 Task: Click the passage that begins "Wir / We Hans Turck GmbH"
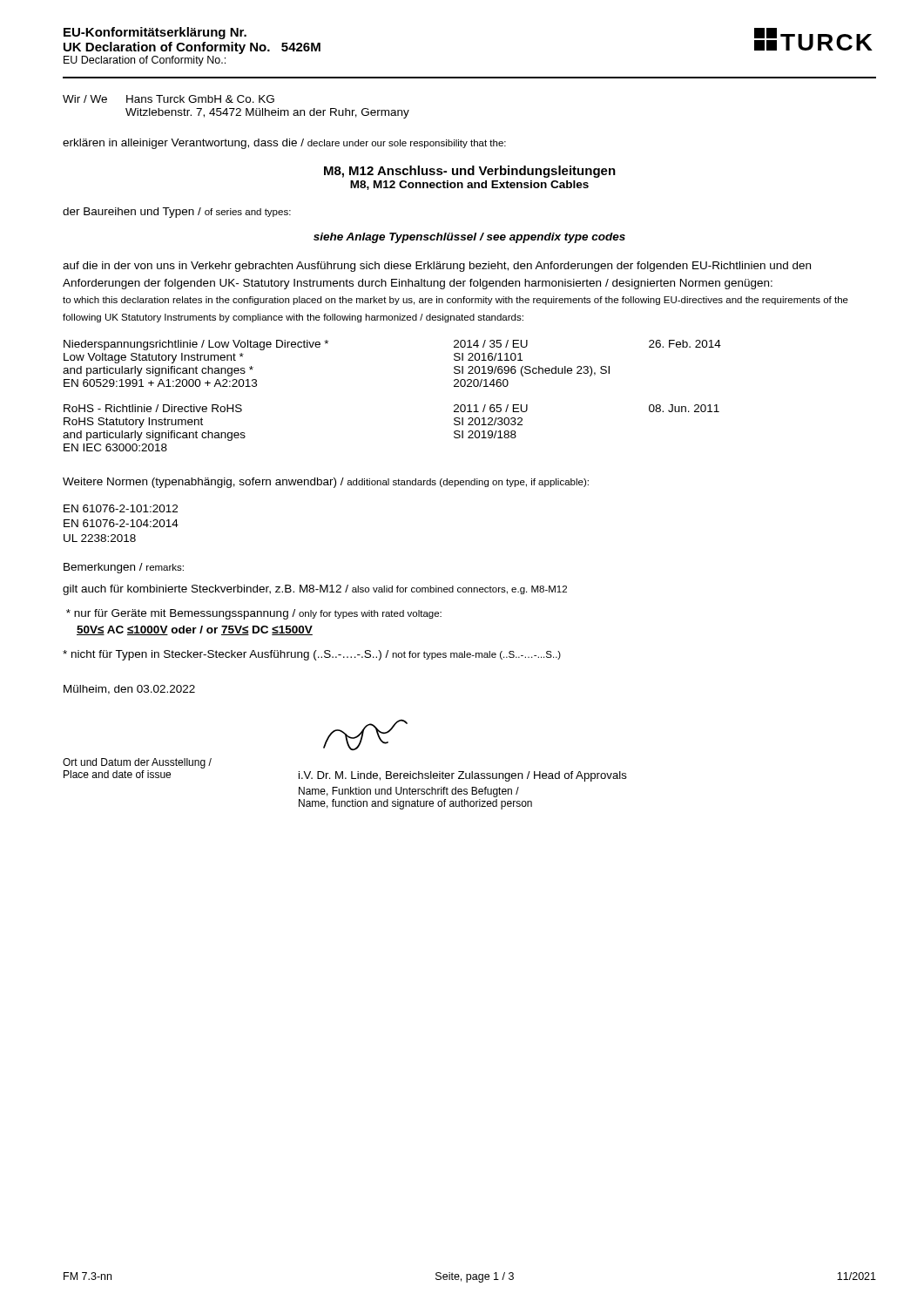point(236,105)
